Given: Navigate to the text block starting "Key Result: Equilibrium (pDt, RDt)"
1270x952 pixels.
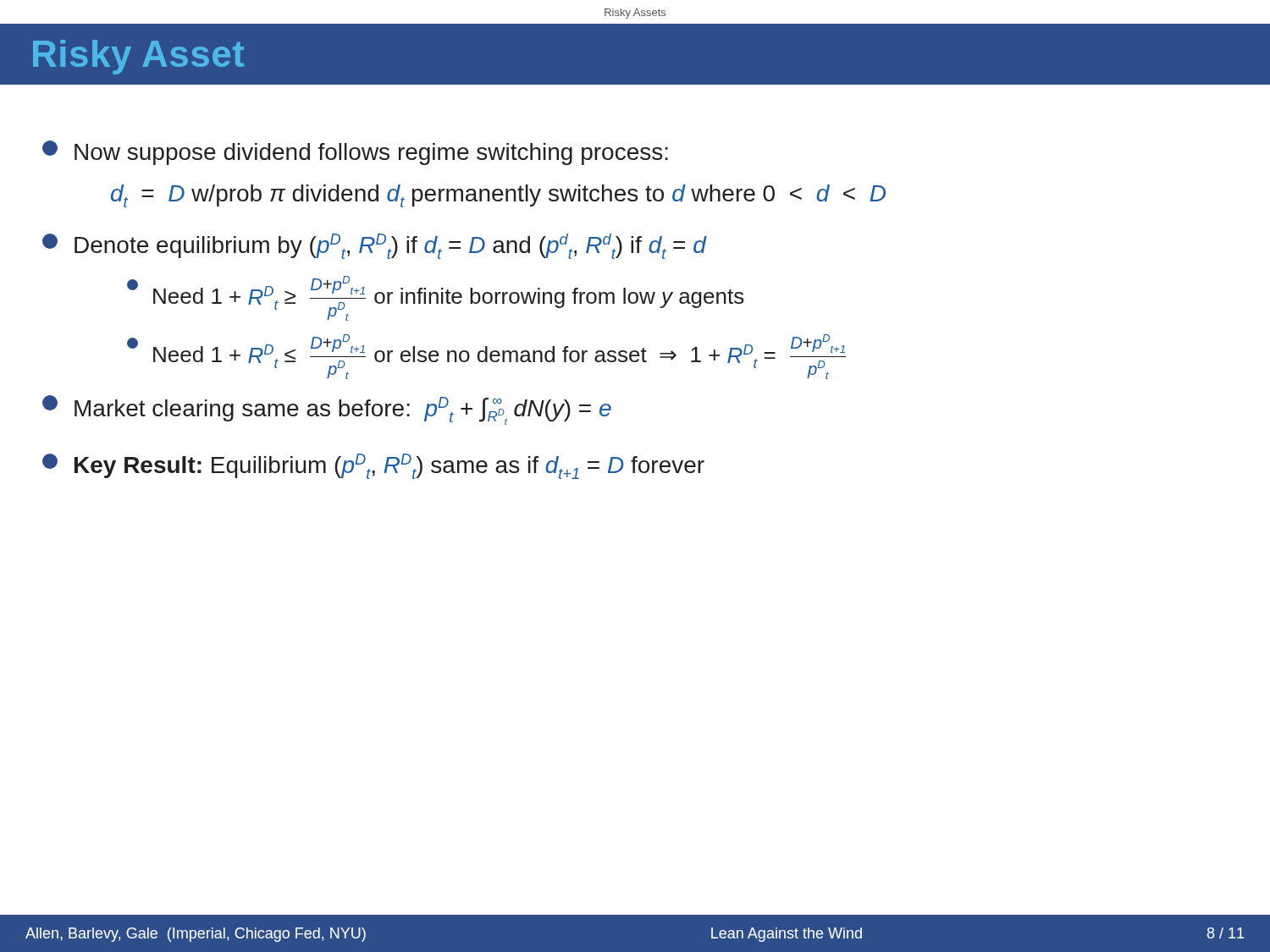Looking at the screenshot, I should click(373, 467).
